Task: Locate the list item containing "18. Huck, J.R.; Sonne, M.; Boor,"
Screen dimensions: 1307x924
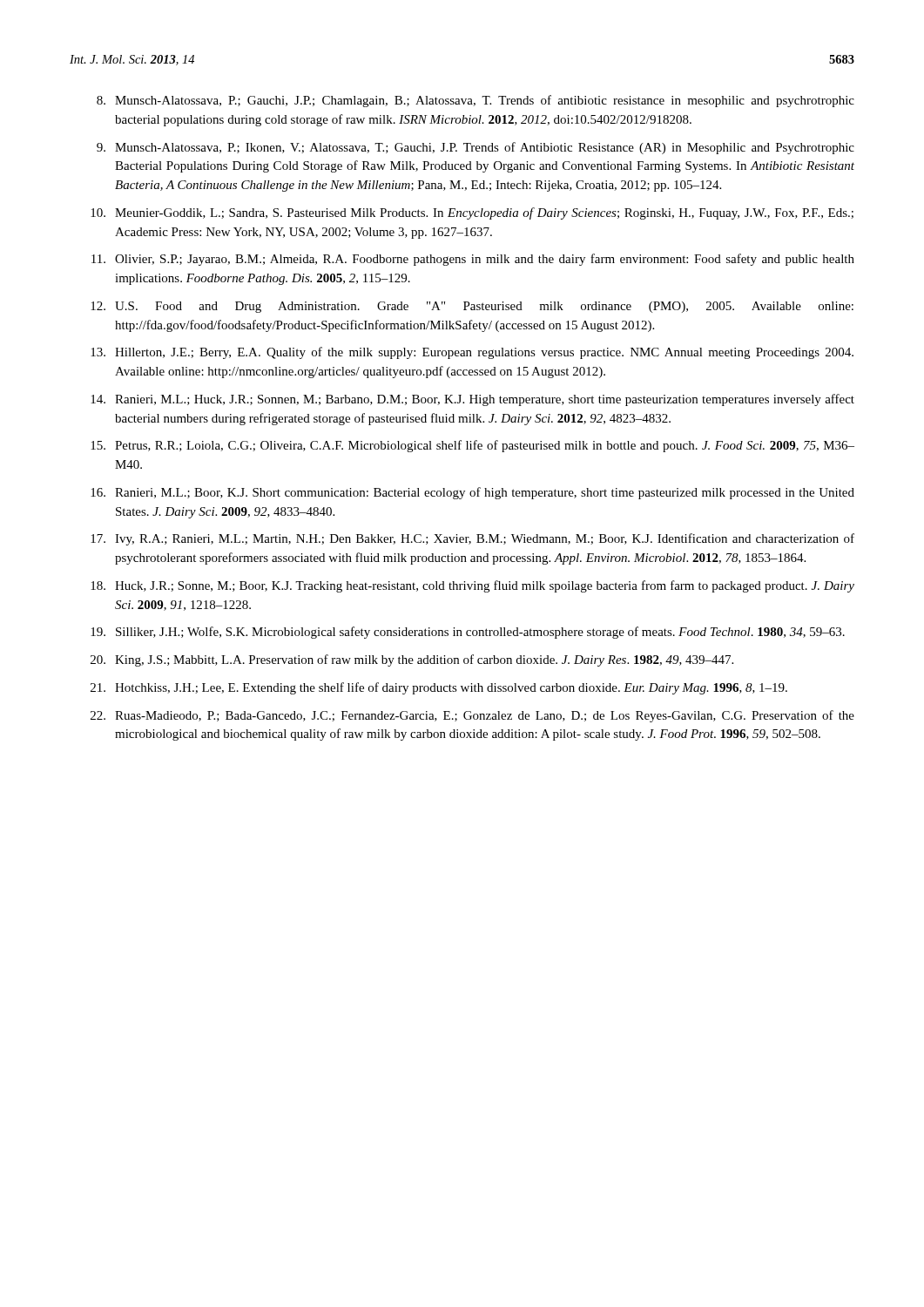Action: tap(462, 596)
